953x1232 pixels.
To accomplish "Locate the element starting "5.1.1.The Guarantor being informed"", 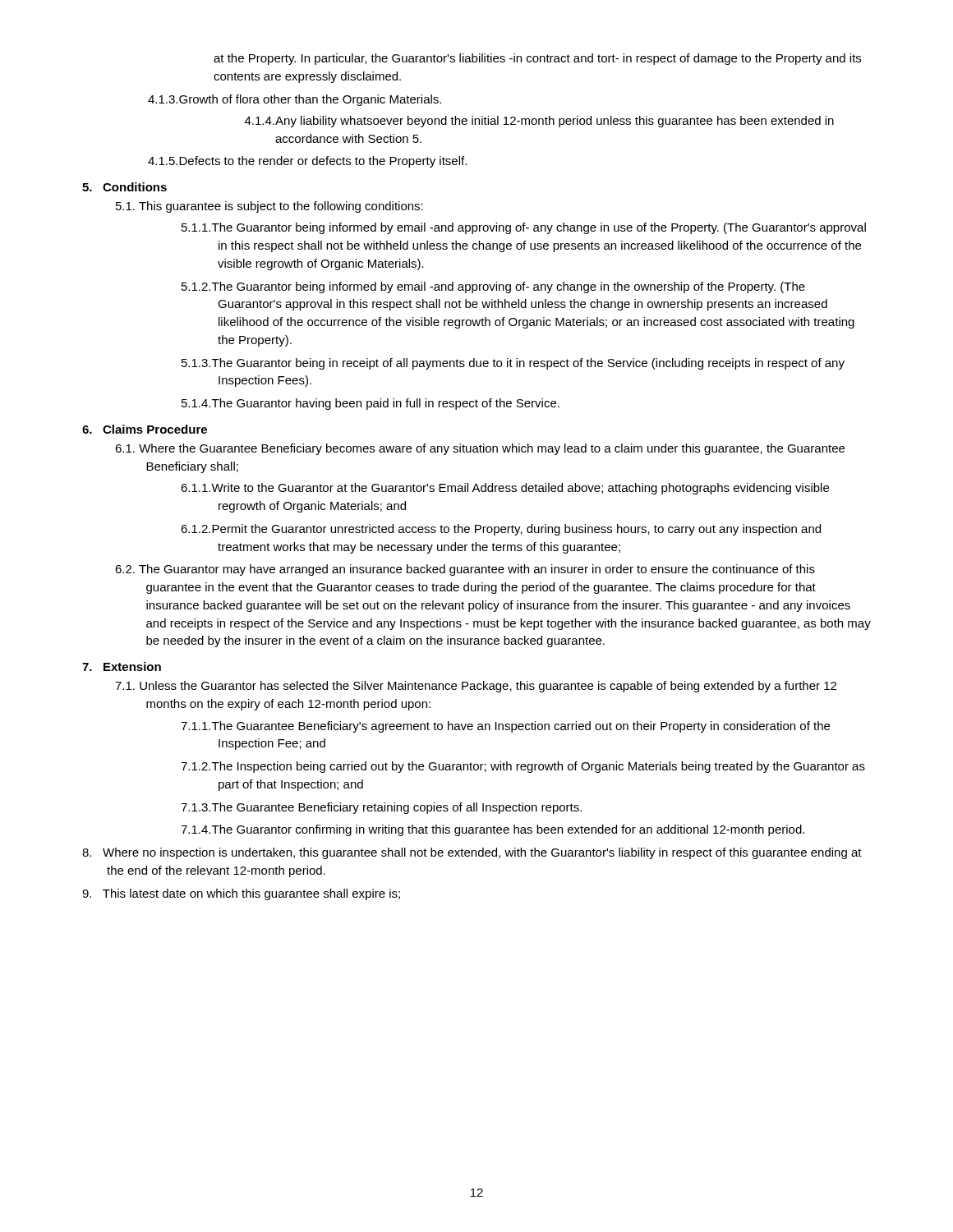I will click(524, 245).
